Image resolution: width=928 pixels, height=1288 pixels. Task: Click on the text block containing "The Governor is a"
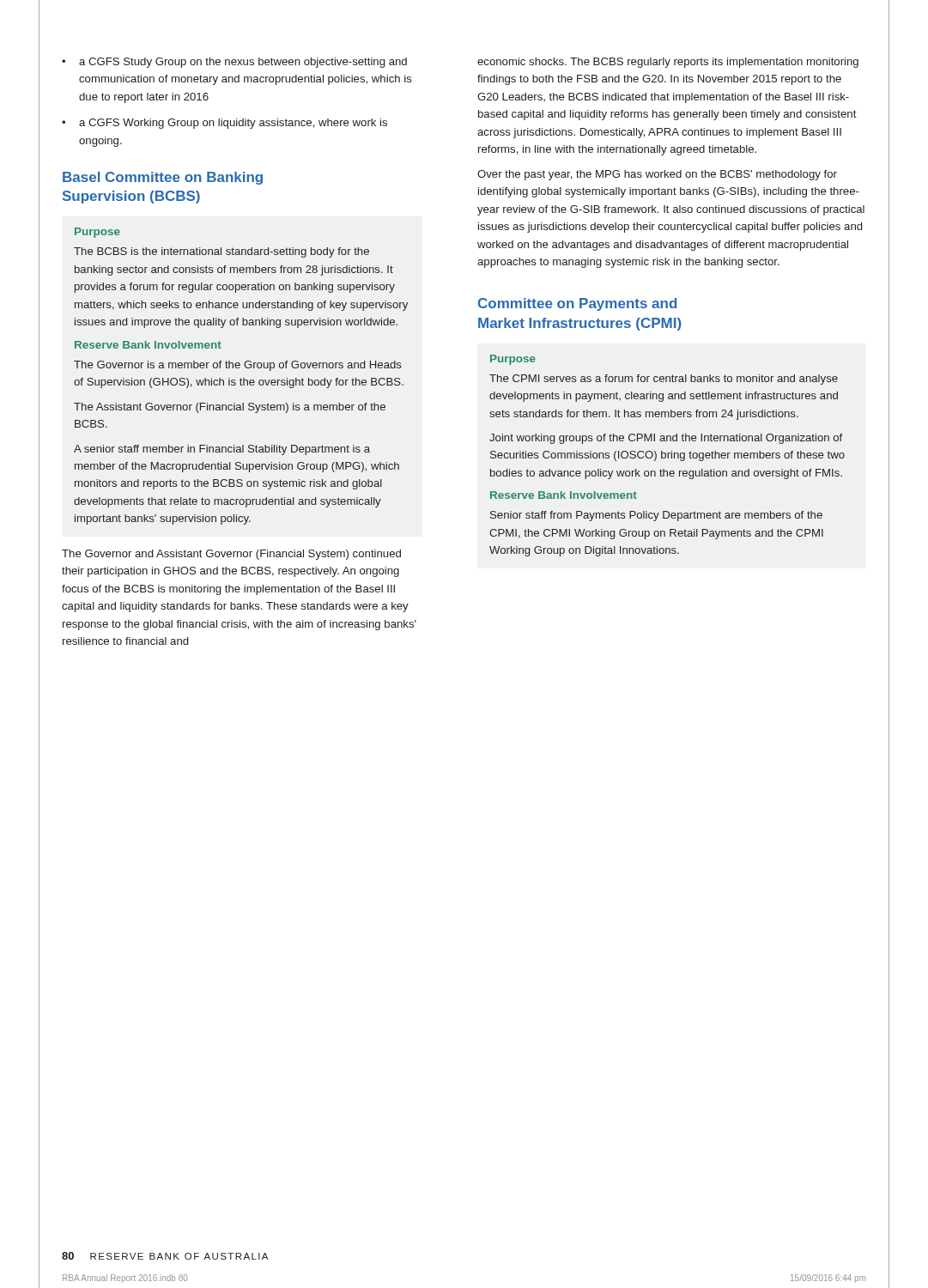click(x=239, y=373)
